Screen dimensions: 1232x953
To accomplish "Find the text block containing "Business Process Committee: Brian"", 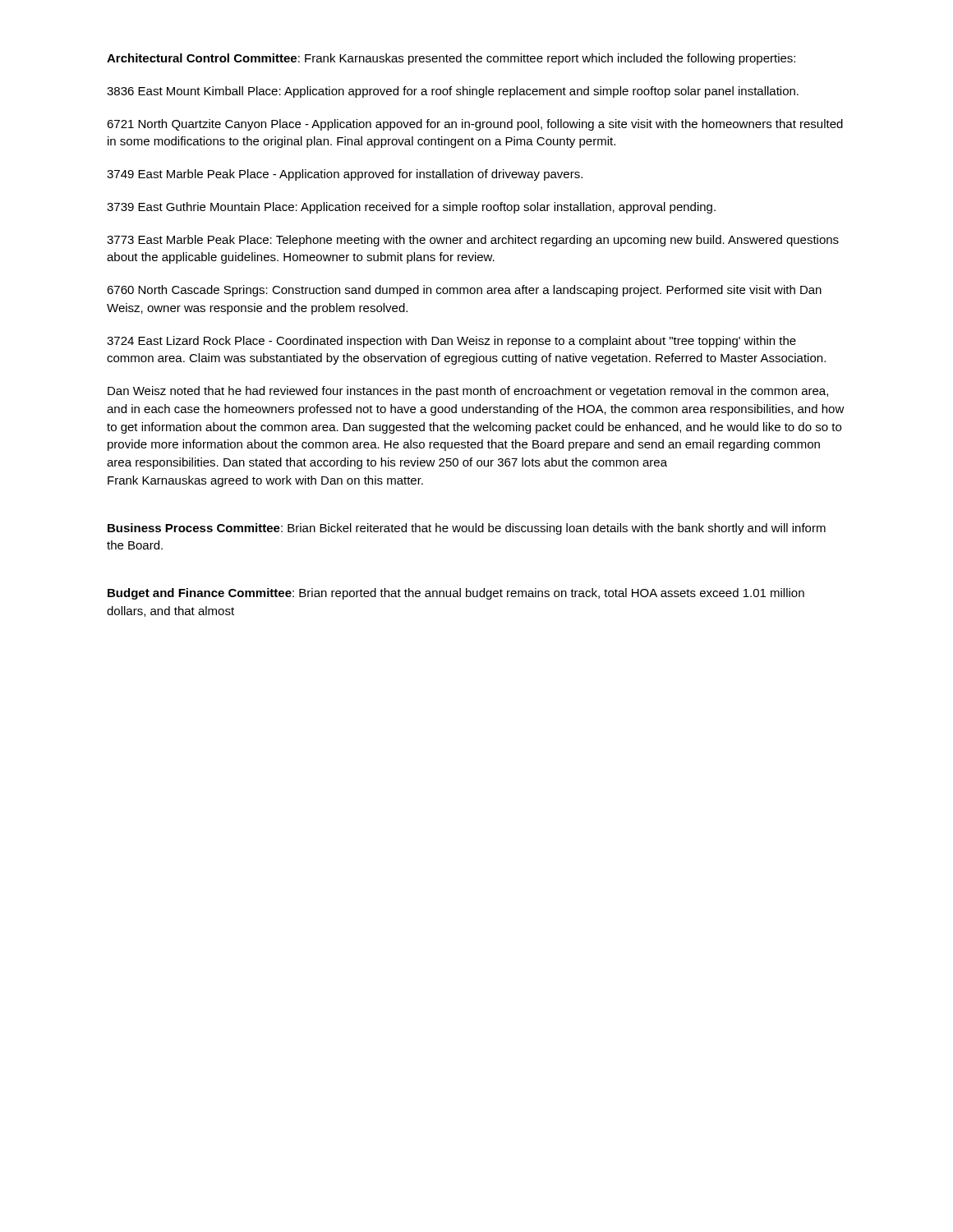I will point(466,536).
